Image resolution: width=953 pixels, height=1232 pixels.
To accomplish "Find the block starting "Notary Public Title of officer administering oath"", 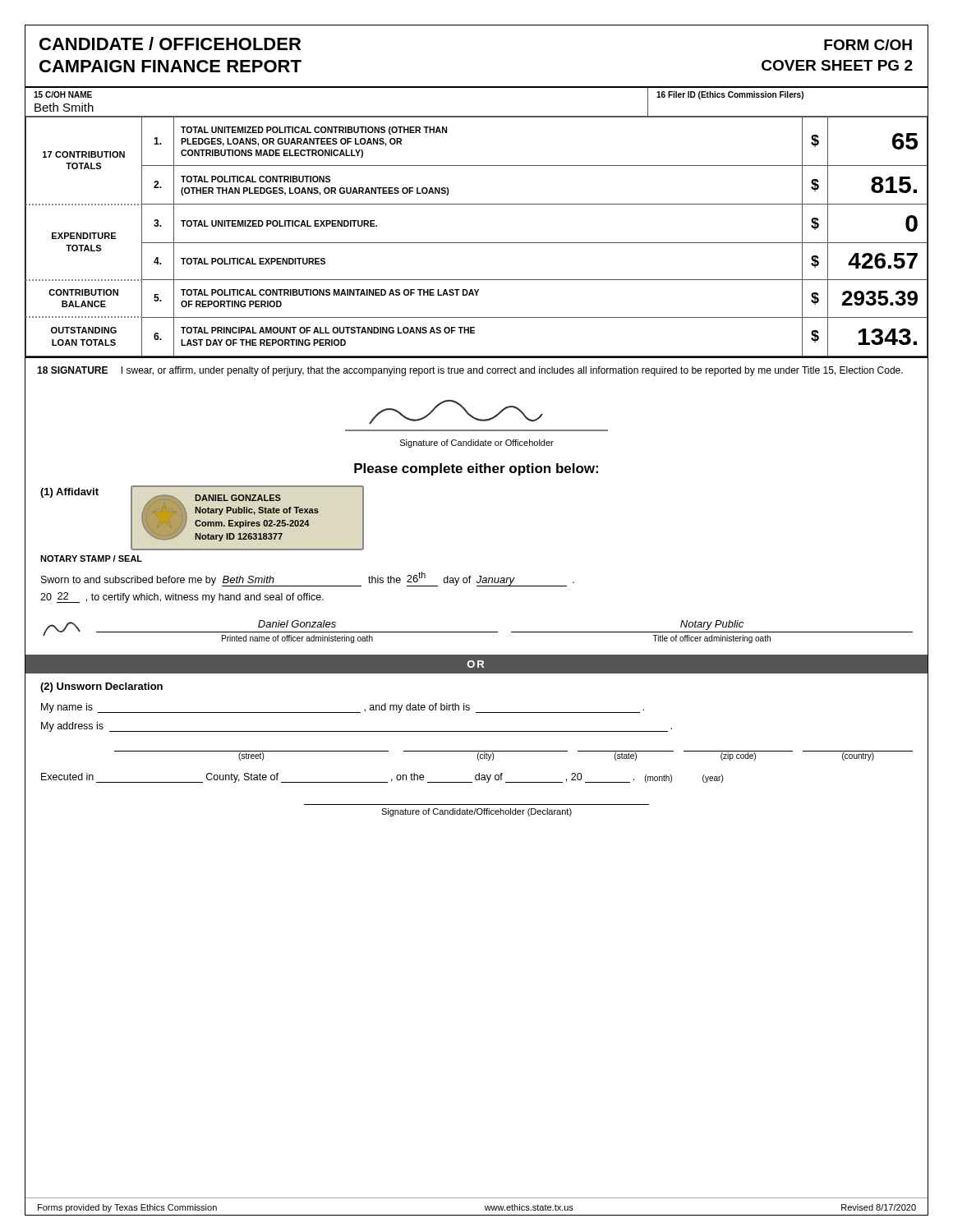I will pos(712,630).
